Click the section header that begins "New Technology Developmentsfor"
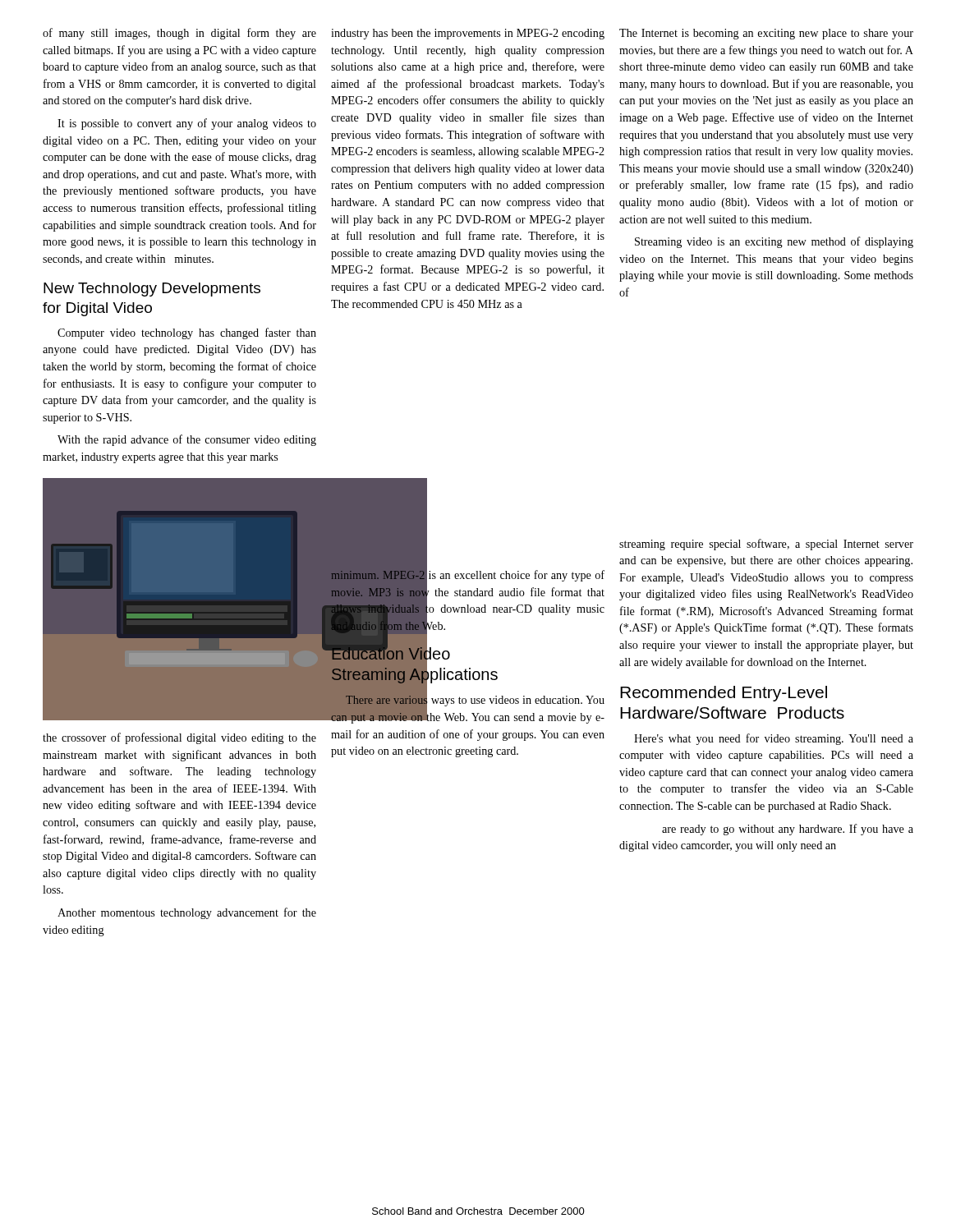The image size is (956, 1232). tap(179, 298)
